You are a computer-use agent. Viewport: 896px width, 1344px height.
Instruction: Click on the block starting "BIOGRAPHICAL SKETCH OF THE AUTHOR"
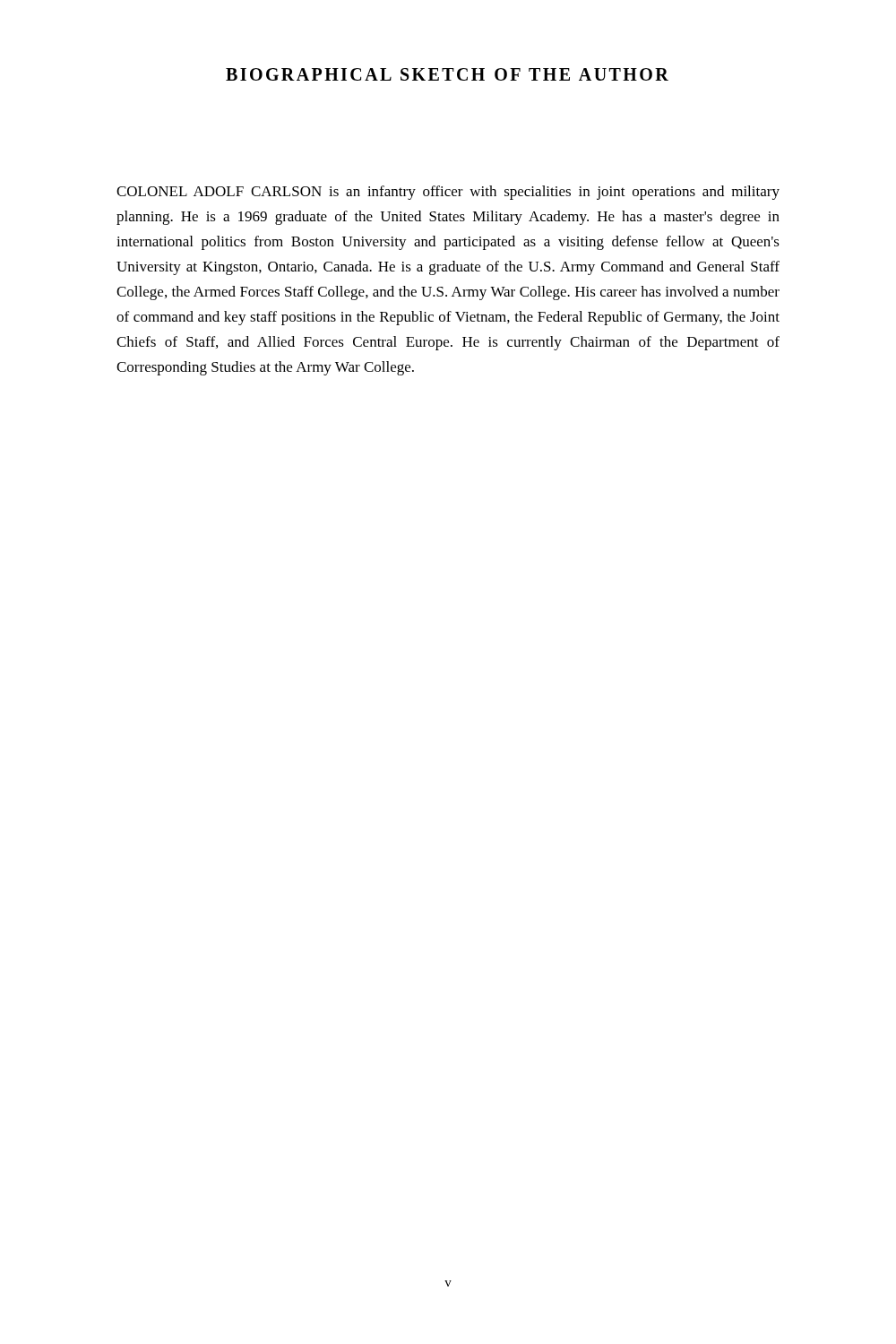pyautogui.click(x=448, y=75)
